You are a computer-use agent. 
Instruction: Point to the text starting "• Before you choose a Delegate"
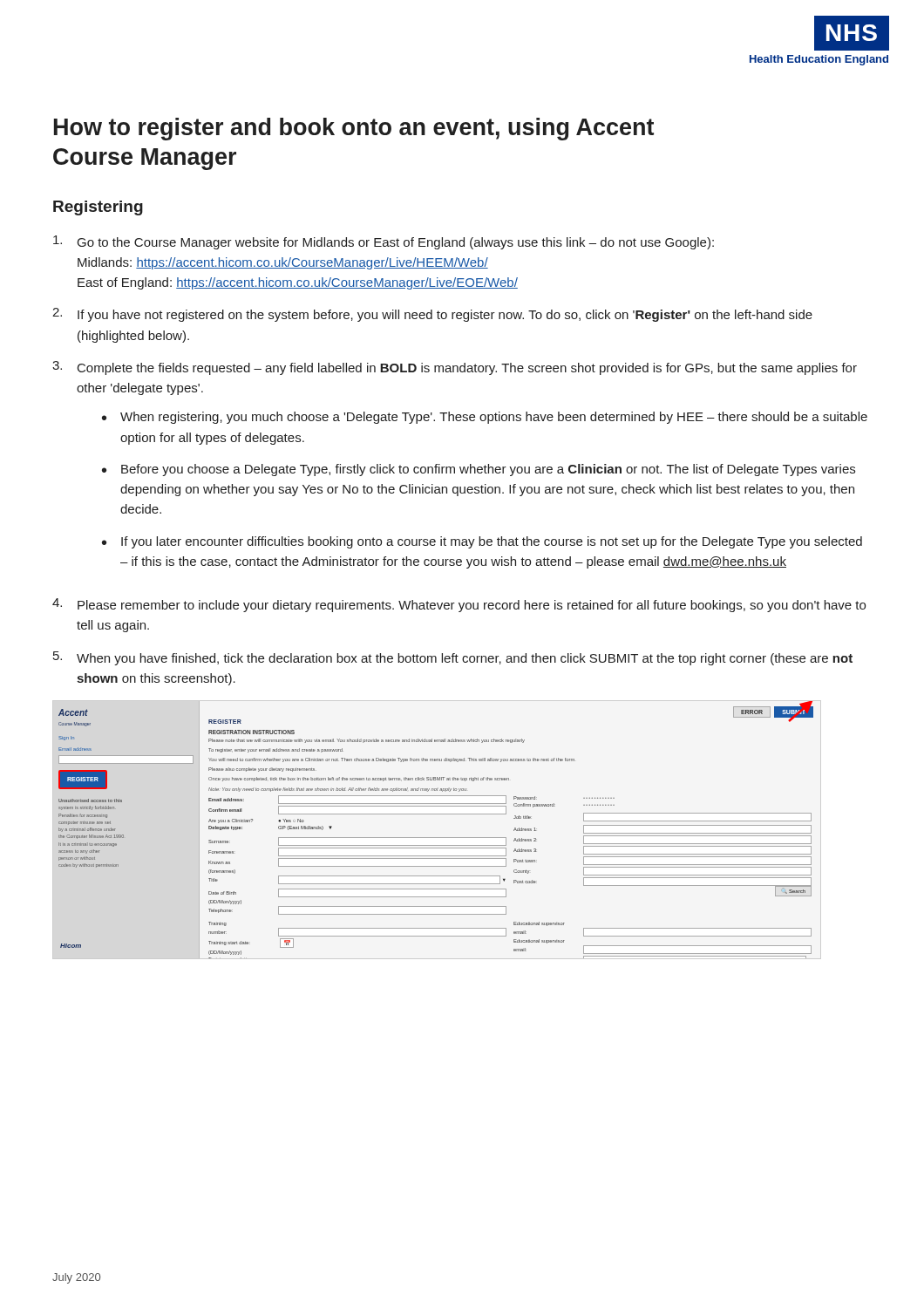pos(486,489)
